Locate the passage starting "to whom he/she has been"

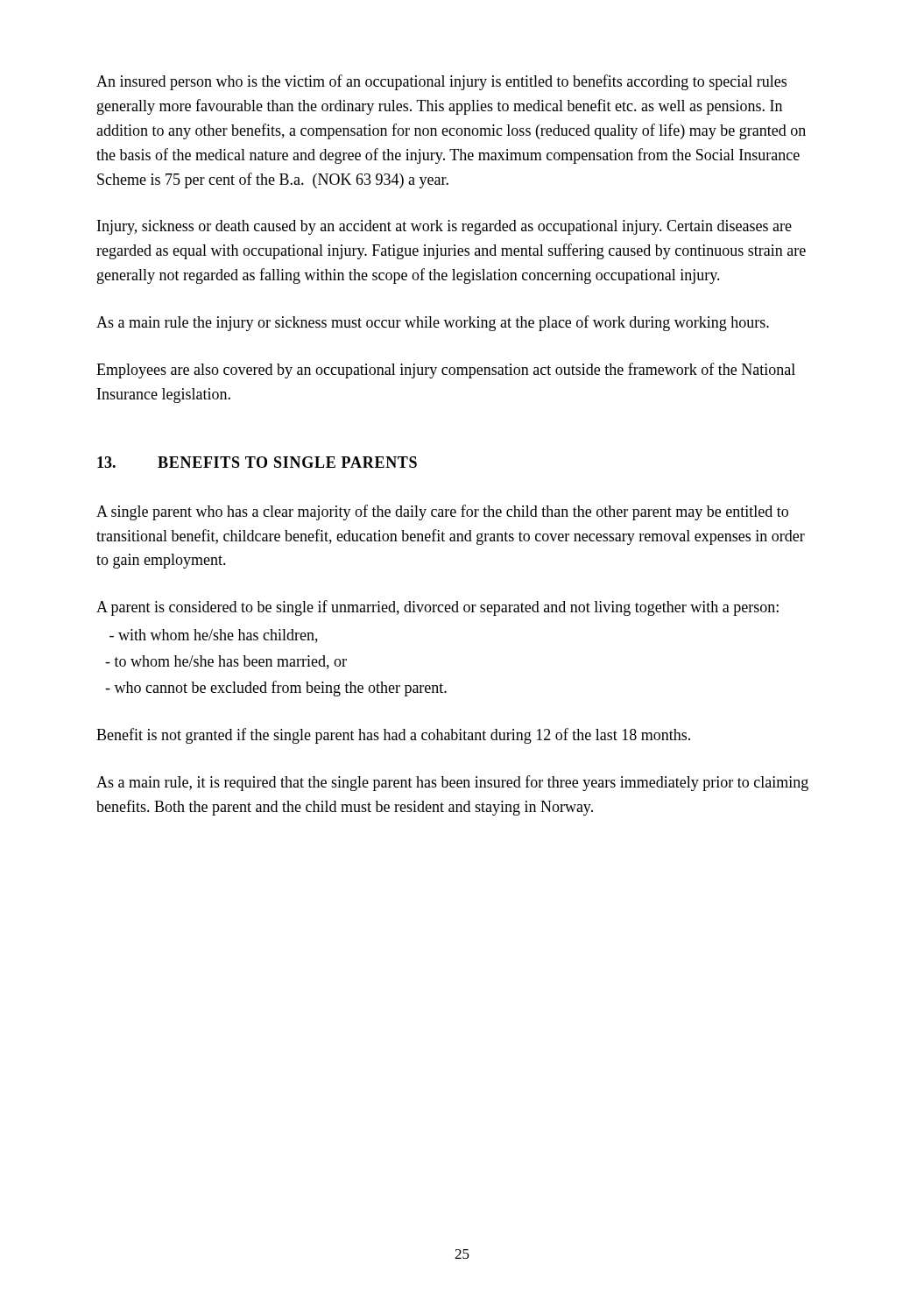[x=226, y=662]
